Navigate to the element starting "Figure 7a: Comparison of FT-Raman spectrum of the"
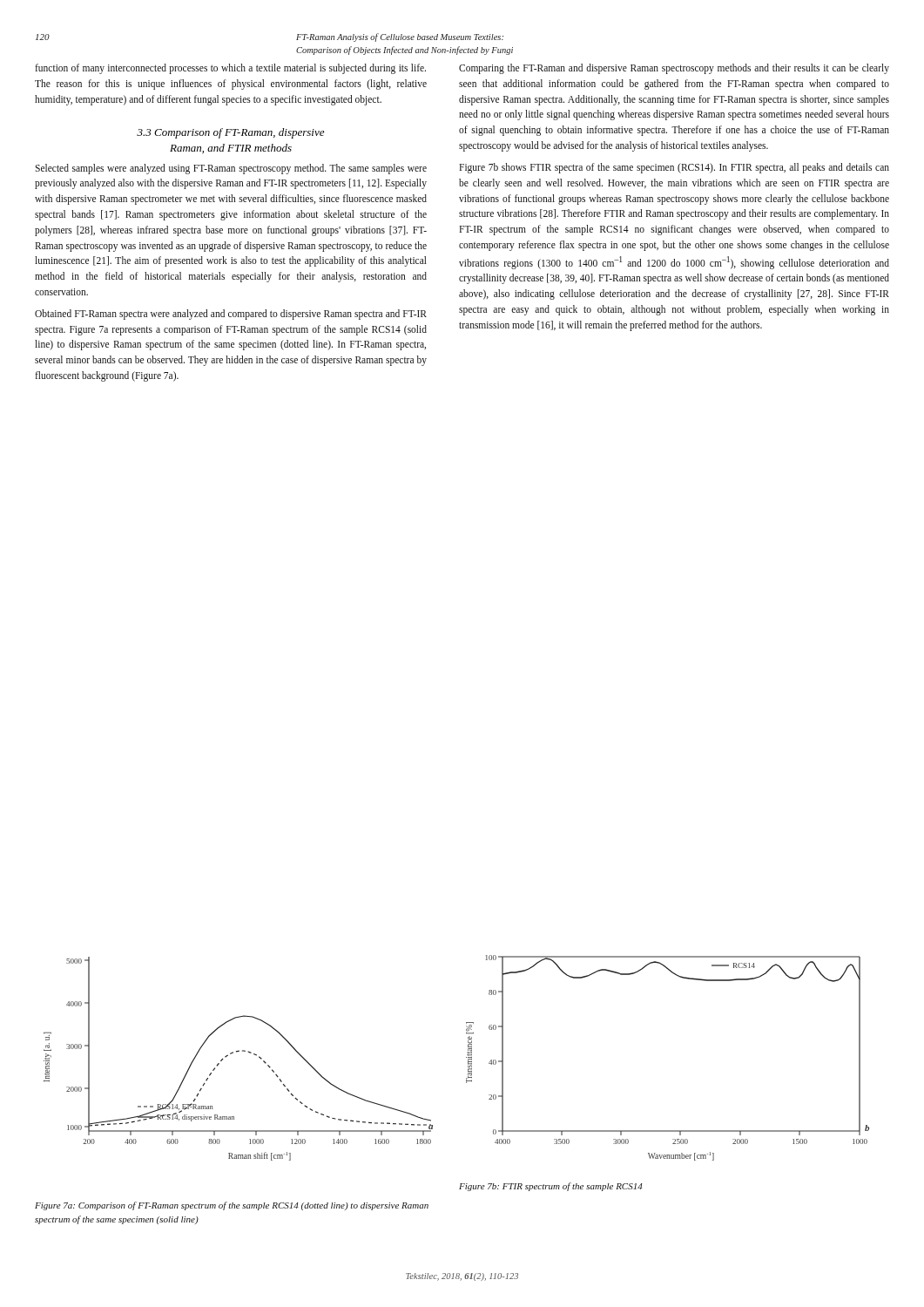924x1307 pixels. [232, 1212]
